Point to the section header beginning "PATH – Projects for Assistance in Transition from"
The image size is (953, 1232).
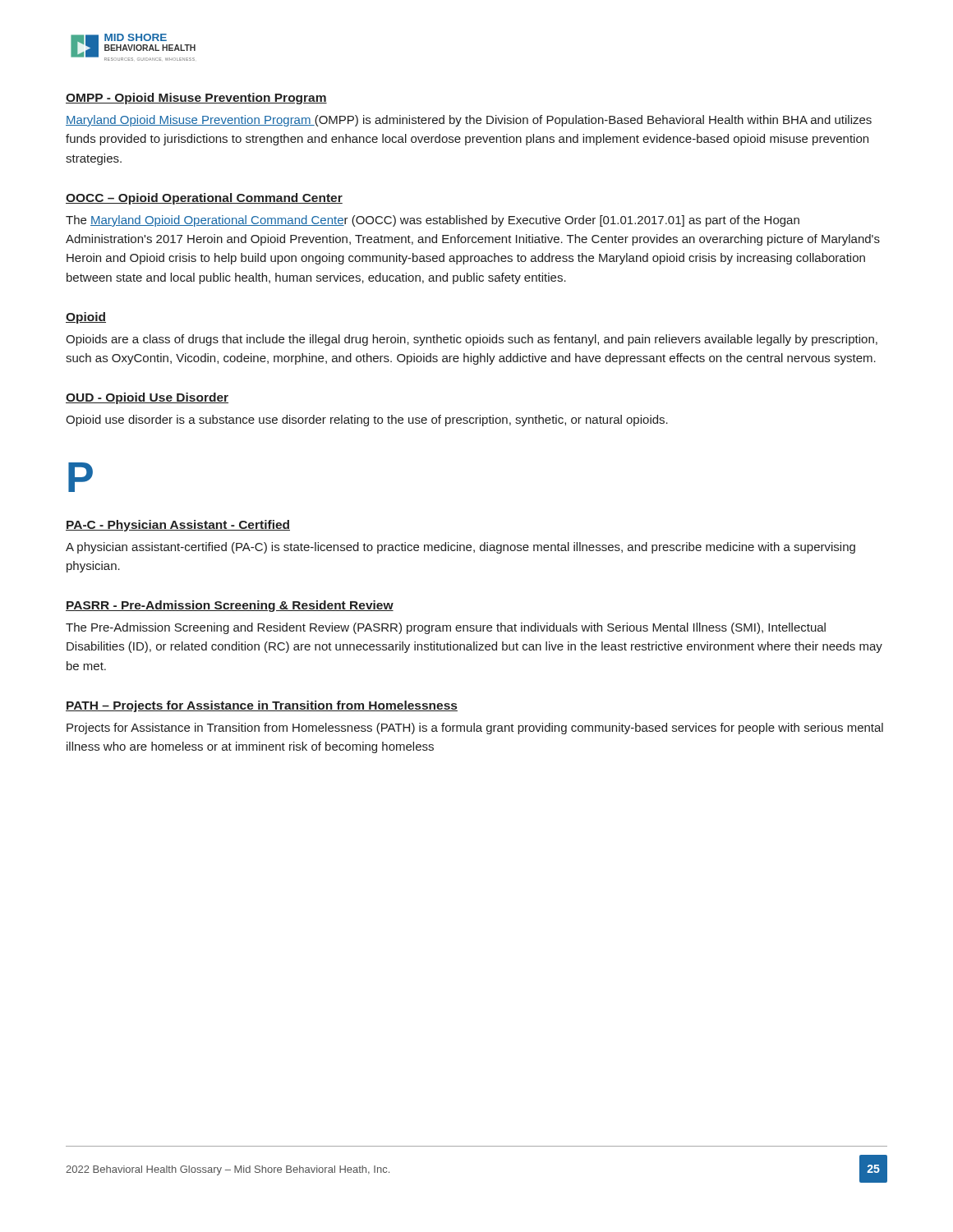coord(262,705)
